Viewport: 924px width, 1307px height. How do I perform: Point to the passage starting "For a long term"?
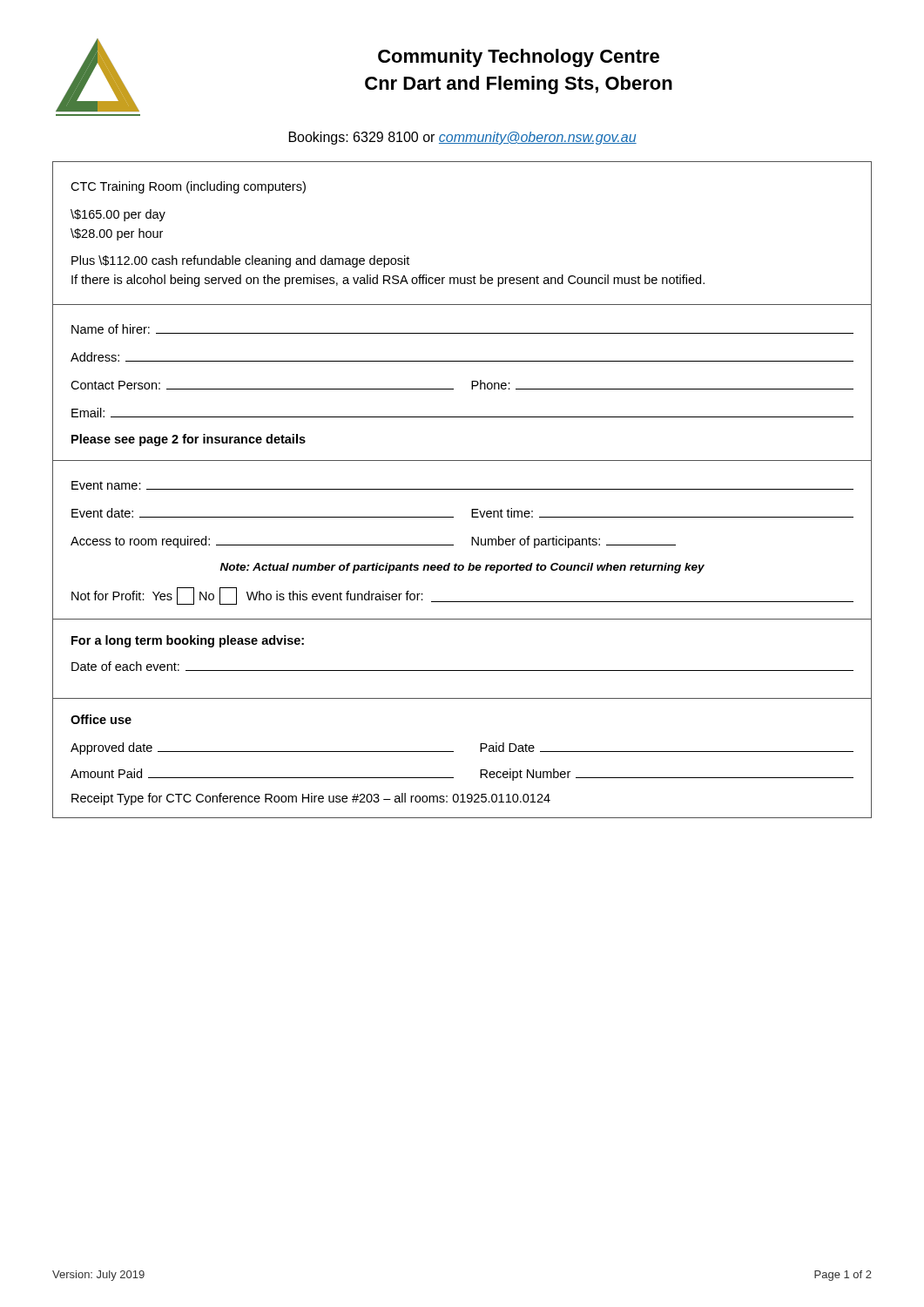pos(188,640)
